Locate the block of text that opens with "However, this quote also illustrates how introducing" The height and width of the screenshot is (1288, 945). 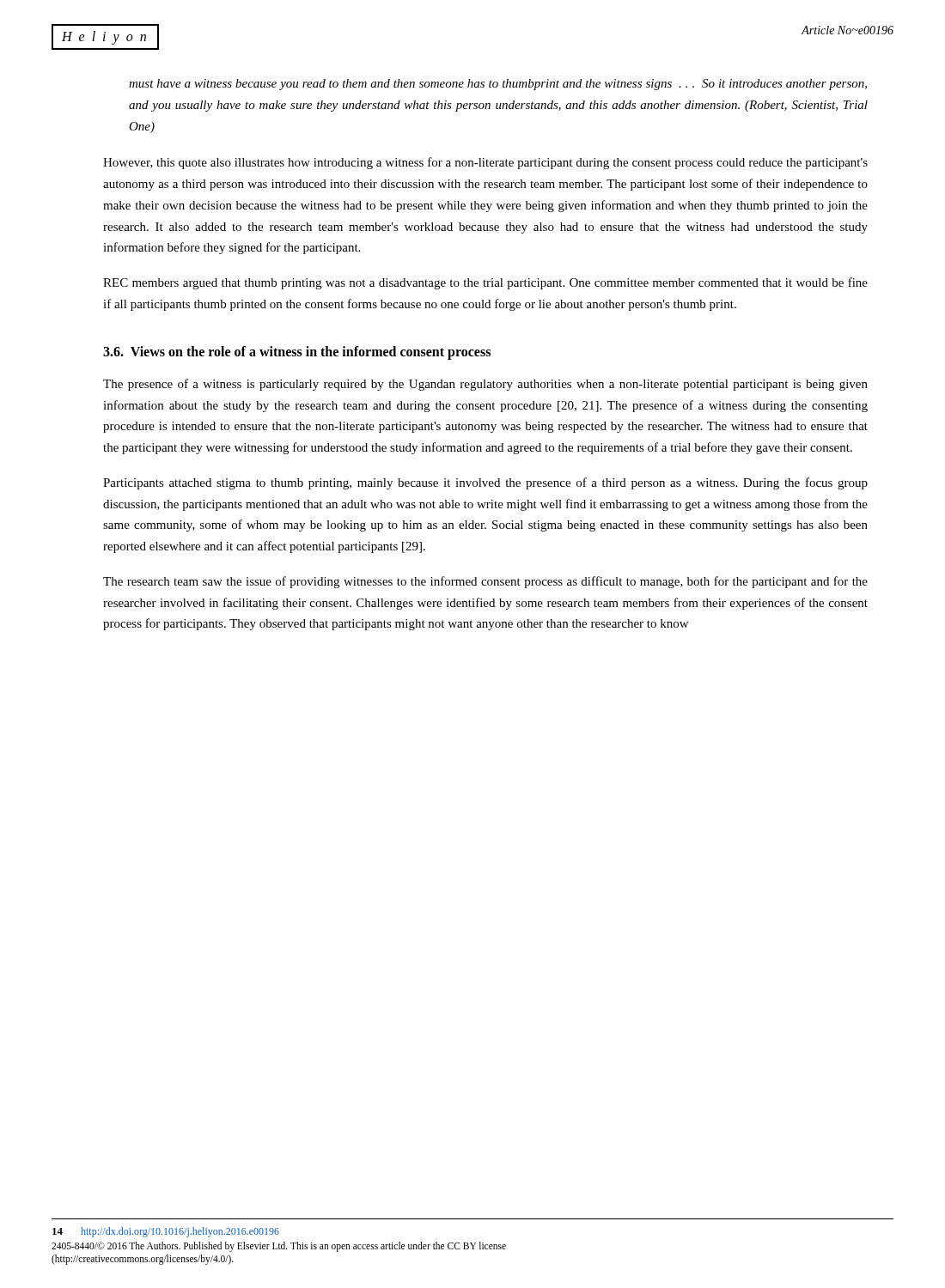click(x=485, y=205)
